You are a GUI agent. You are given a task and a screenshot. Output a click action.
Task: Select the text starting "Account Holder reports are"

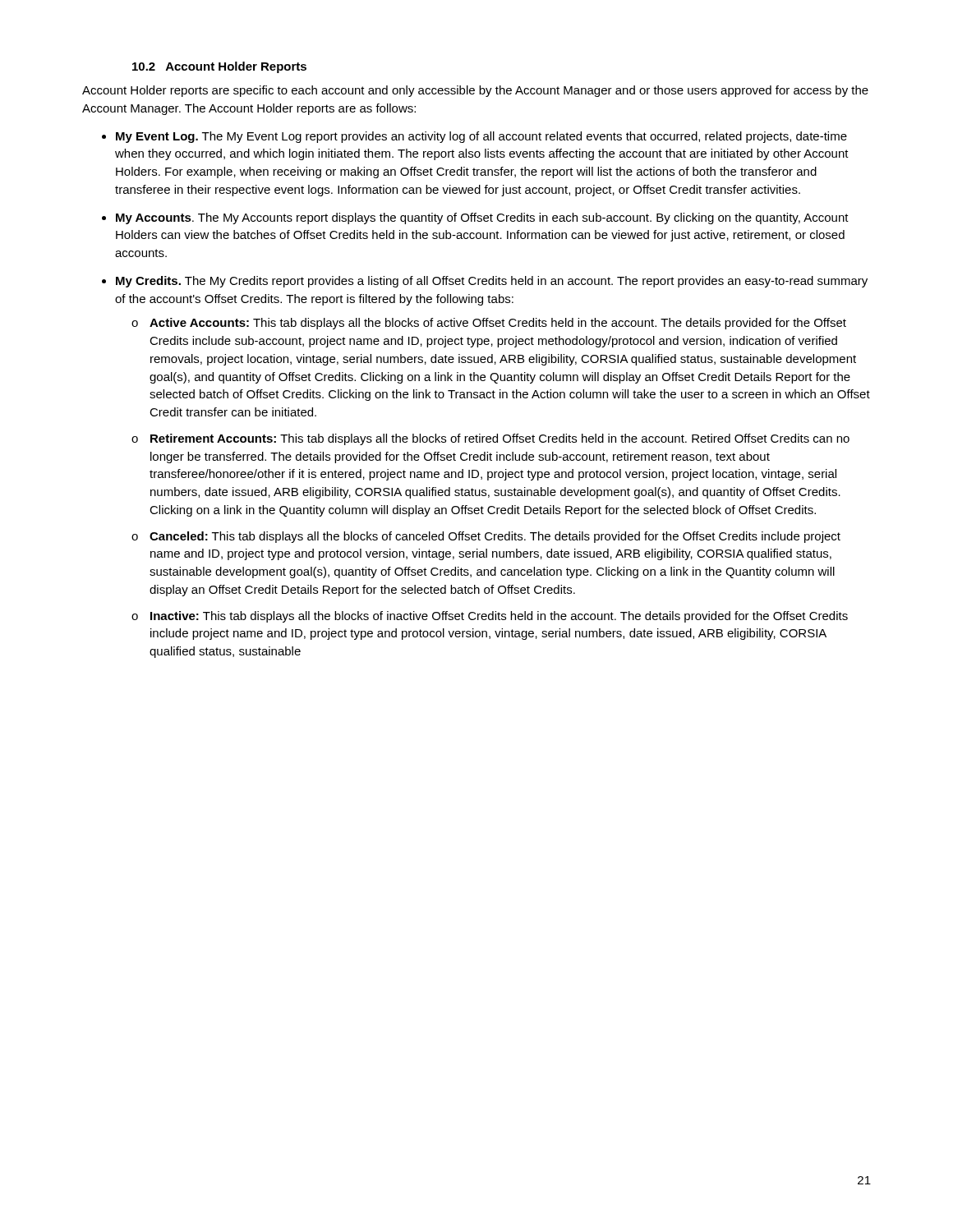point(475,99)
